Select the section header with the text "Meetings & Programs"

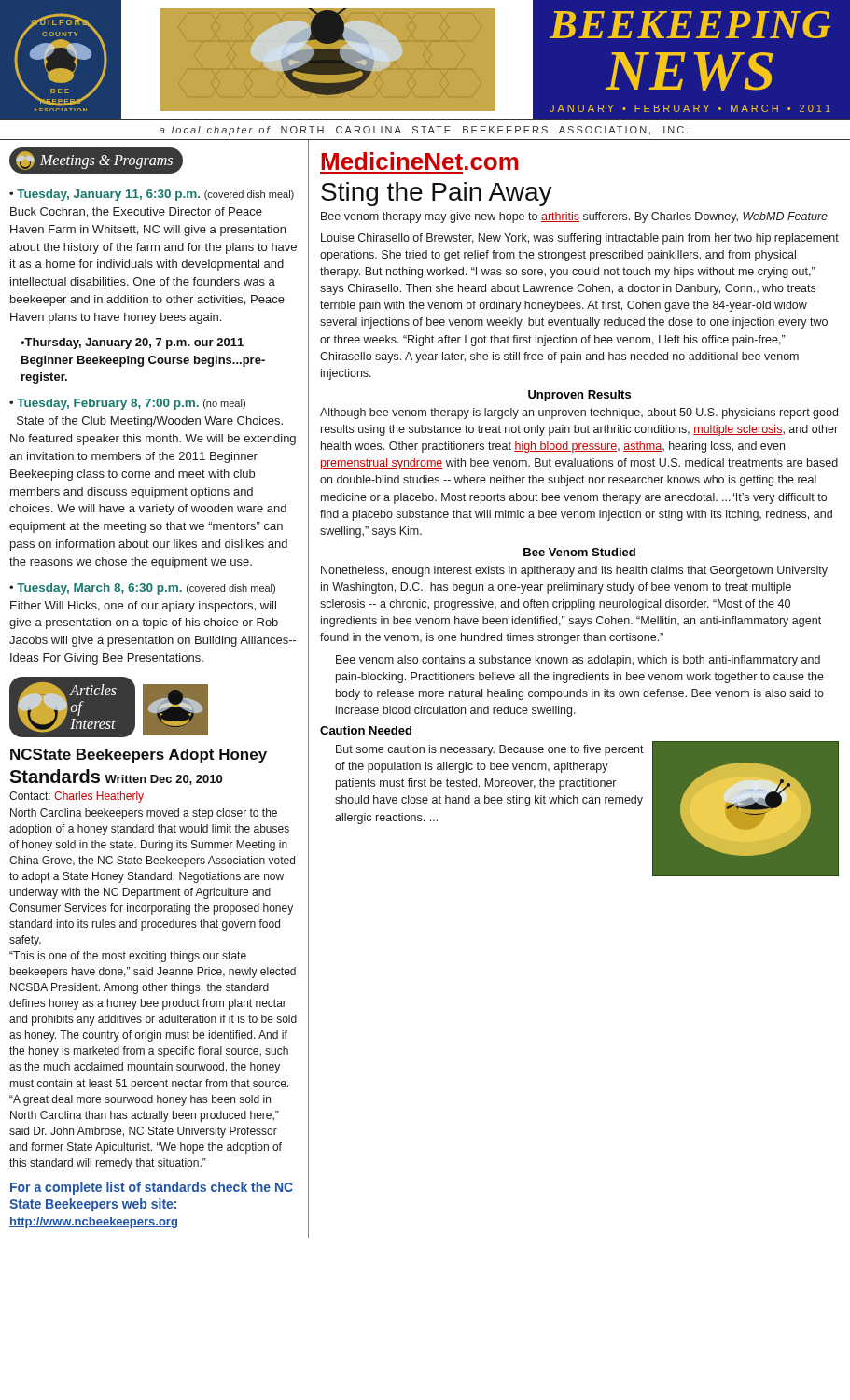(96, 161)
